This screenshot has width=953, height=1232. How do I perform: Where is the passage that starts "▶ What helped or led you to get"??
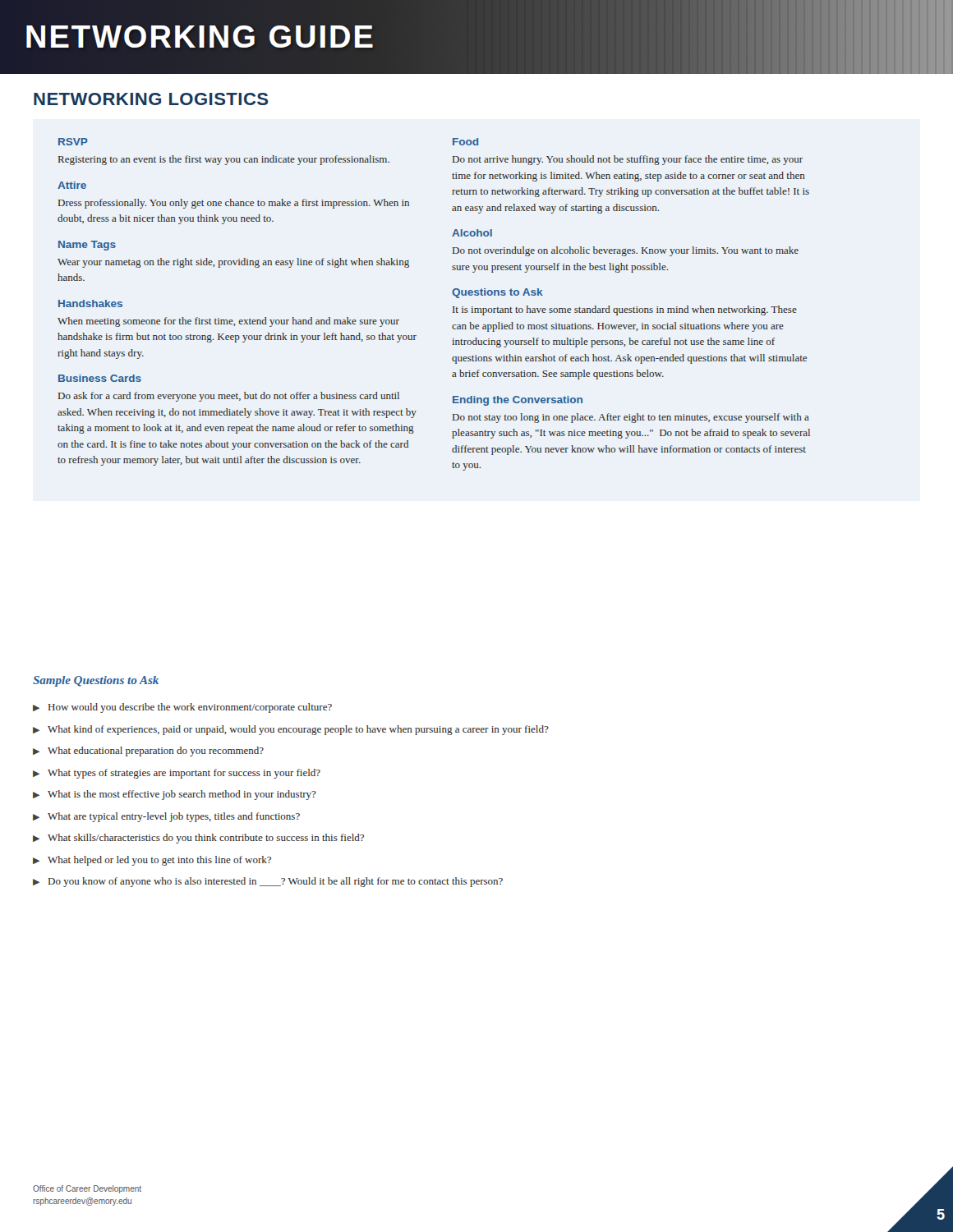[152, 859]
